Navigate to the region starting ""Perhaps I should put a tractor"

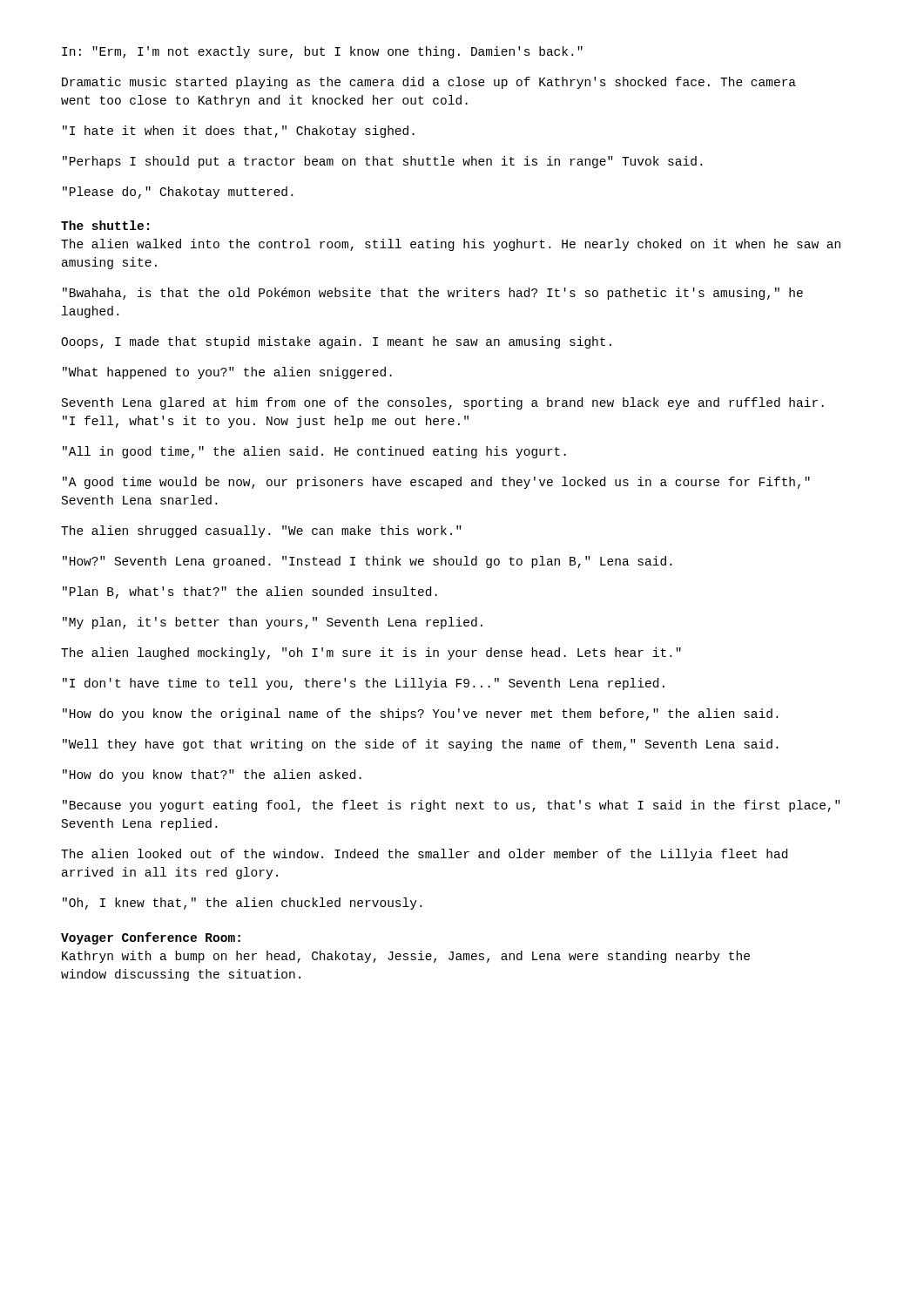(383, 162)
